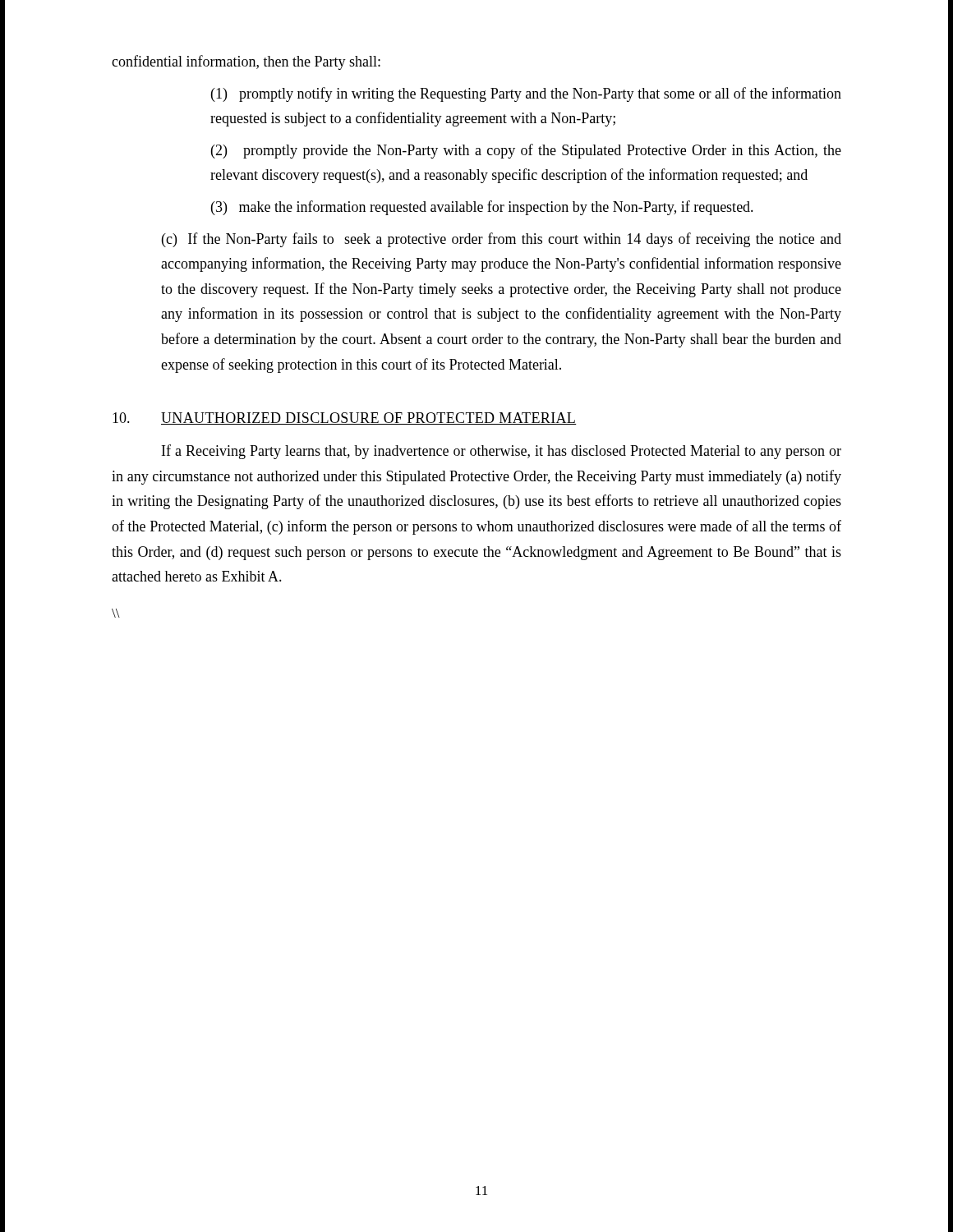Point to the block starting "confidential information, then"
Image resolution: width=953 pixels, height=1232 pixels.
(246, 62)
